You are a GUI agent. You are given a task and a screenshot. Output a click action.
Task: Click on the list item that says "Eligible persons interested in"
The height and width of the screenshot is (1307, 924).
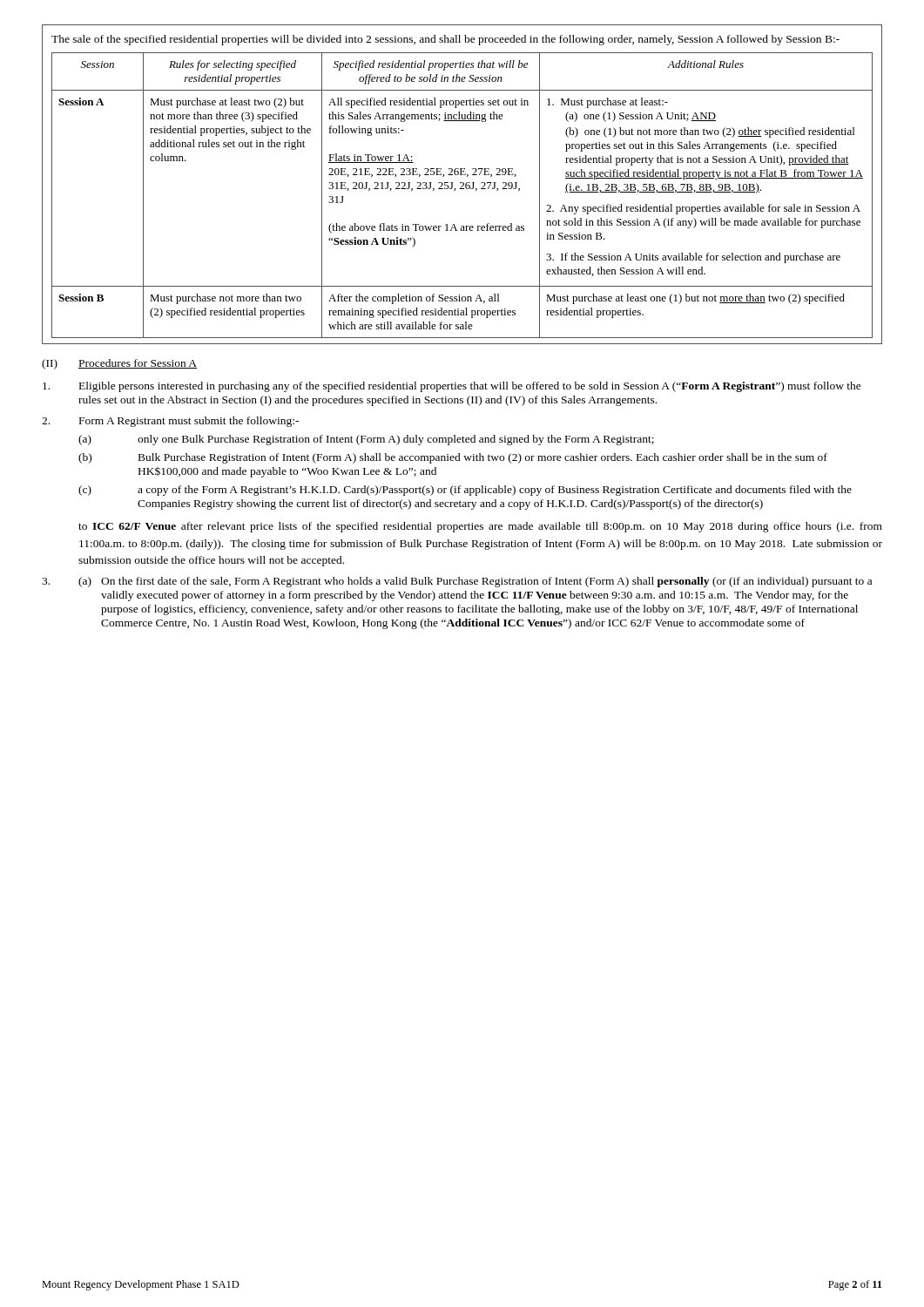tap(462, 393)
